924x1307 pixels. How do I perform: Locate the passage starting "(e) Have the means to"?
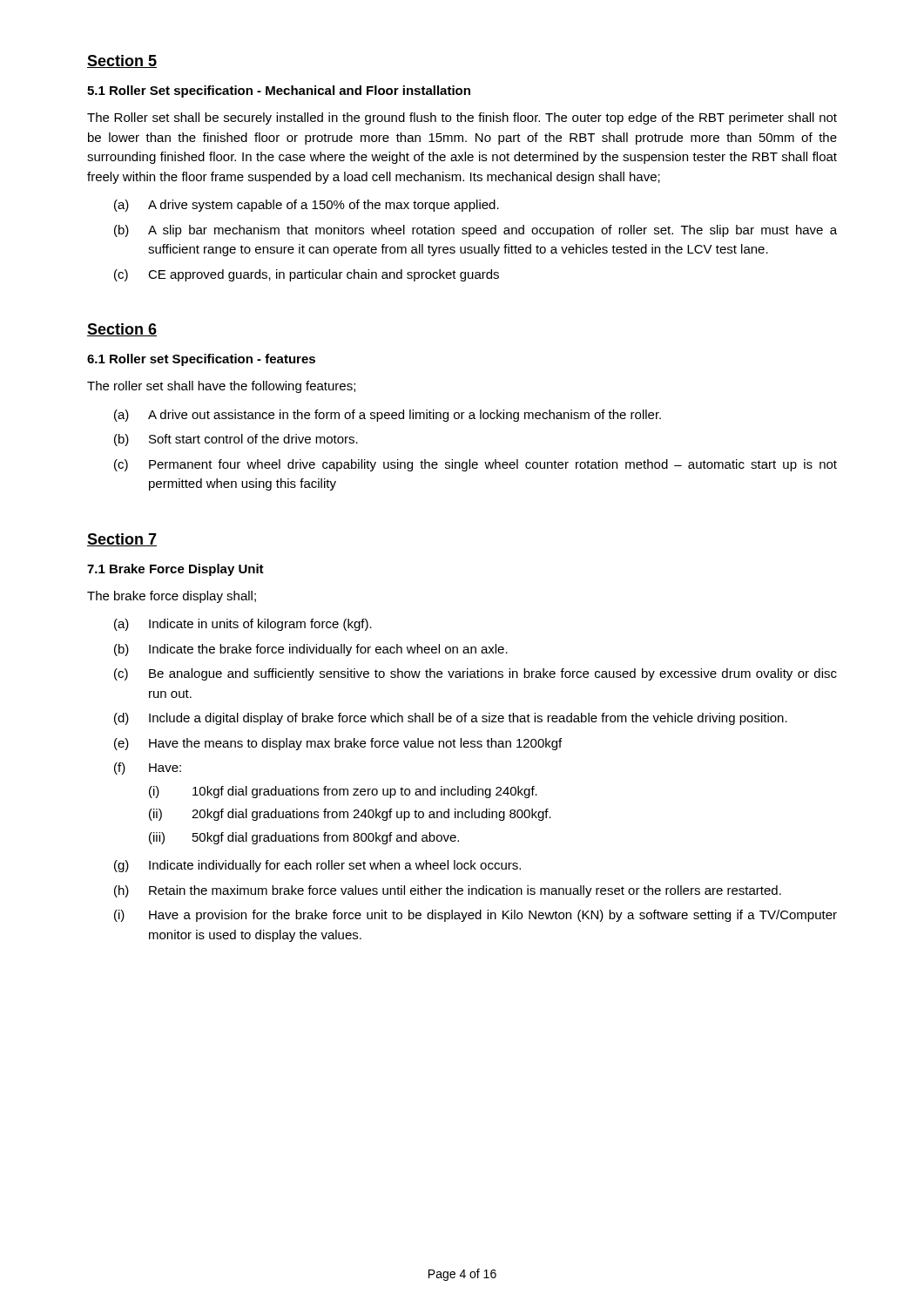pyautogui.click(x=462, y=743)
